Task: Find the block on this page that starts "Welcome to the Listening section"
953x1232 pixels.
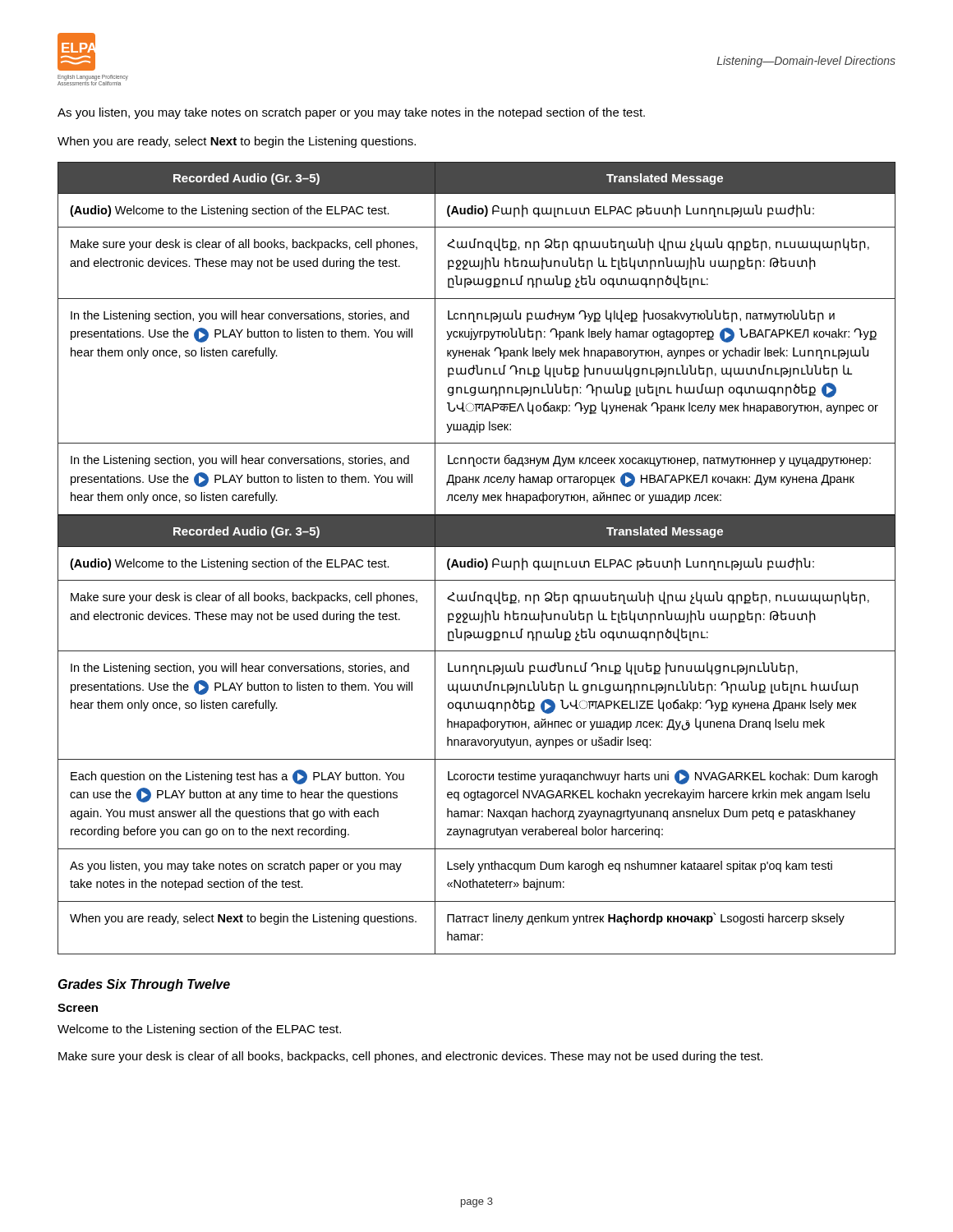Action: tap(200, 1028)
